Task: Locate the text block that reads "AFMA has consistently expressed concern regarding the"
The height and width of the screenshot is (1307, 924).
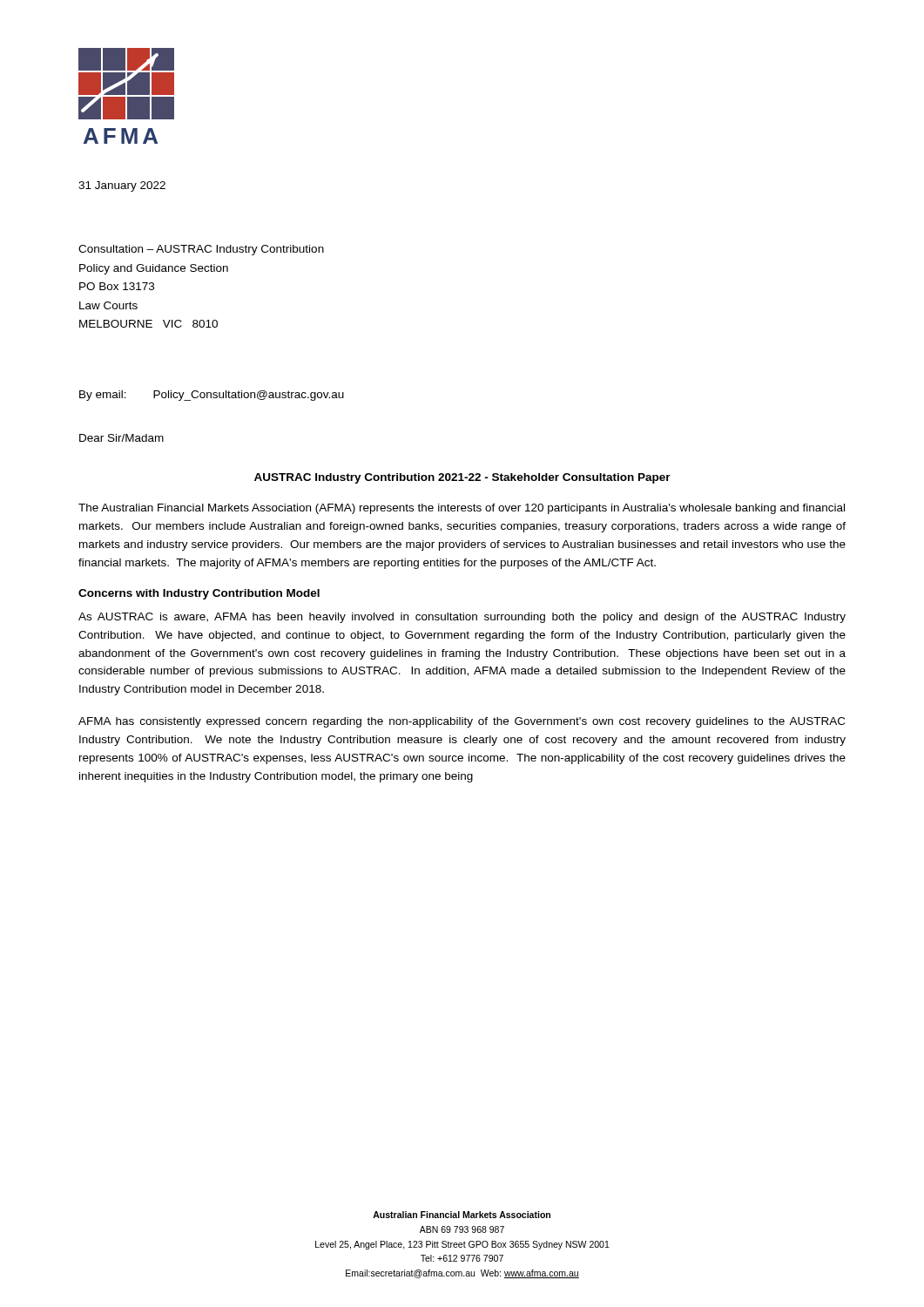Action: pos(462,749)
